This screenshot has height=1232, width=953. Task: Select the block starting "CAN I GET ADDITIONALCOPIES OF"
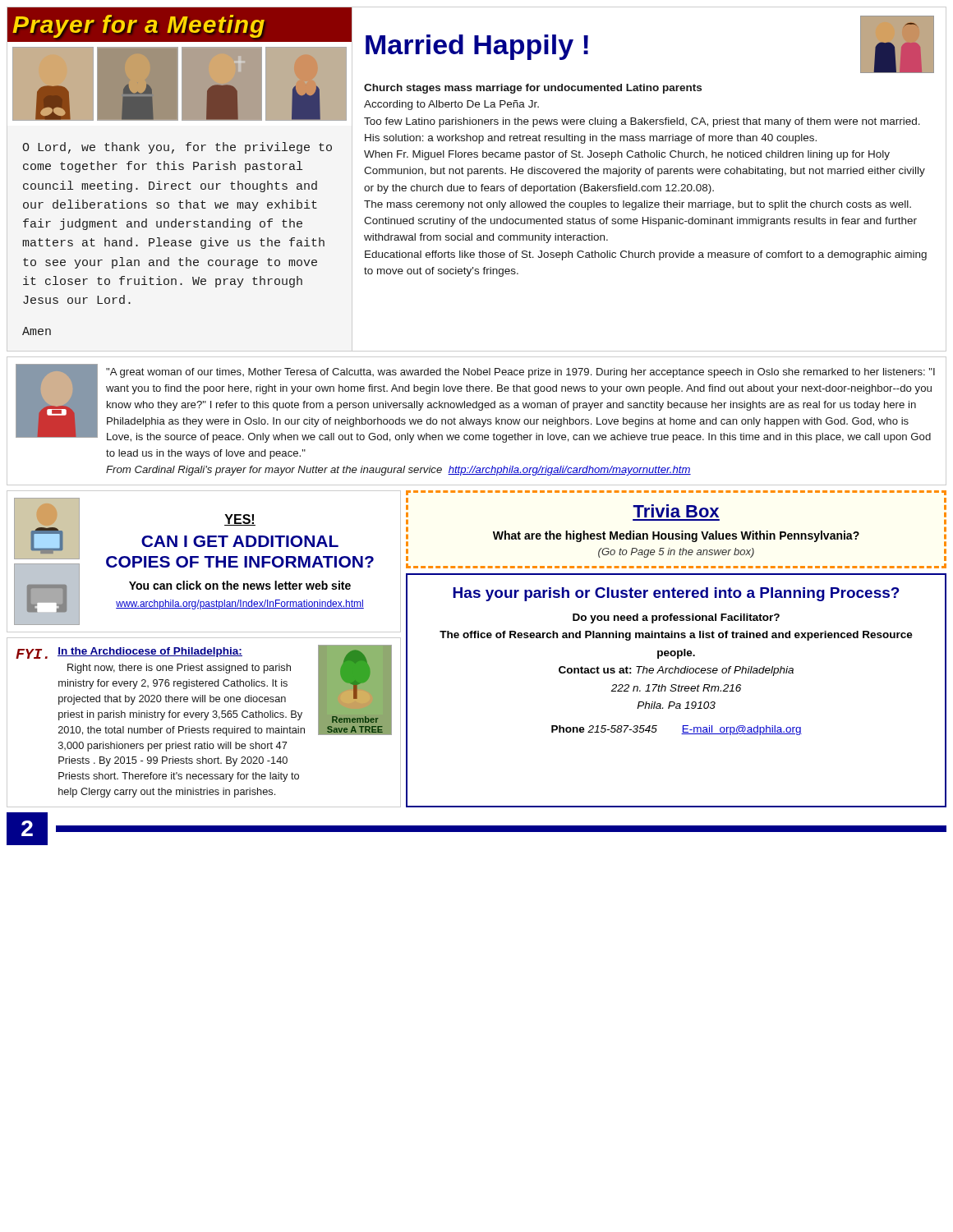[x=240, y=551]
